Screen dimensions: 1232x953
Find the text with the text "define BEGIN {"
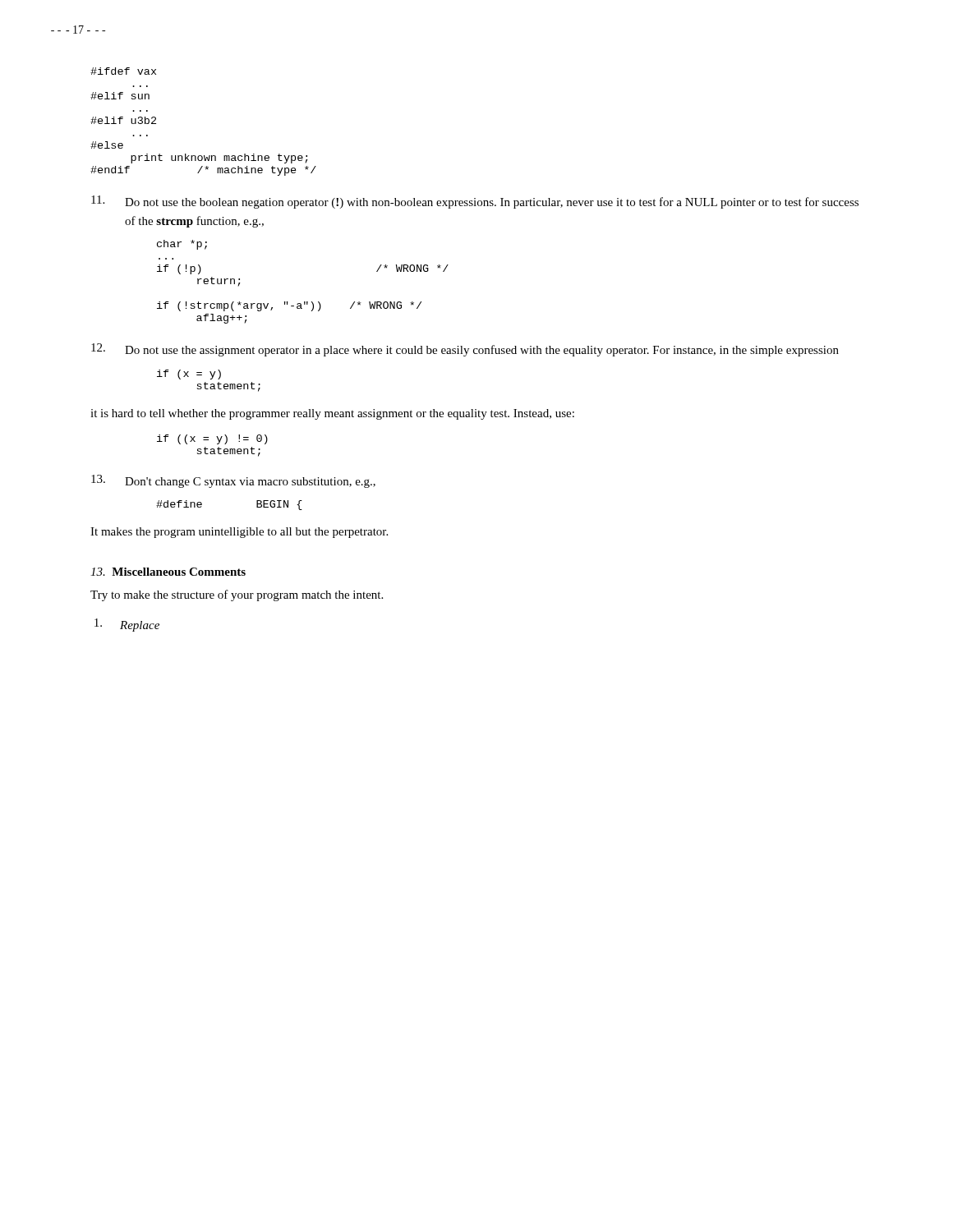[179, 505]
